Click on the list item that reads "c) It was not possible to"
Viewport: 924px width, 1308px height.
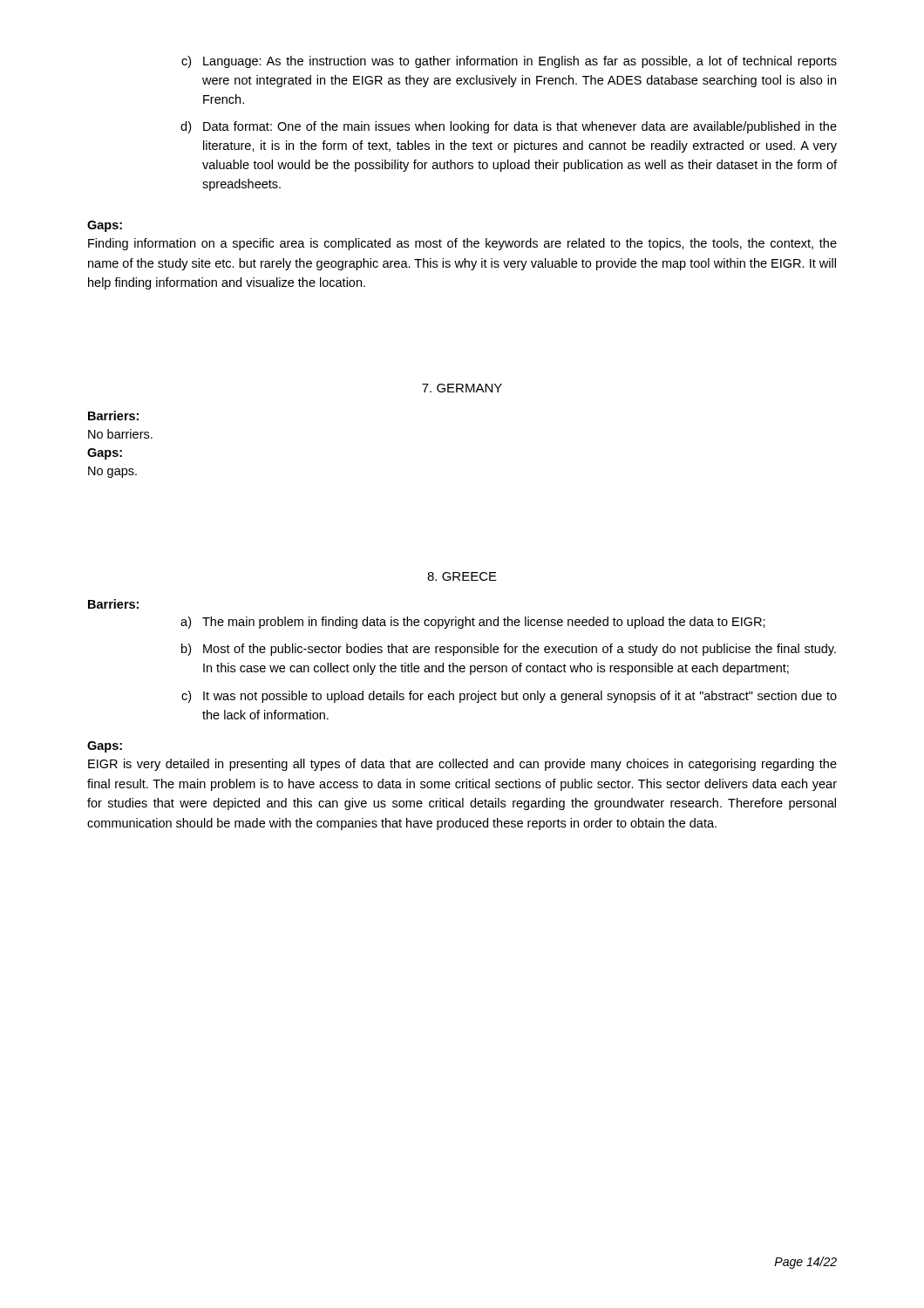pyautogui.click(x=497, y=706)
